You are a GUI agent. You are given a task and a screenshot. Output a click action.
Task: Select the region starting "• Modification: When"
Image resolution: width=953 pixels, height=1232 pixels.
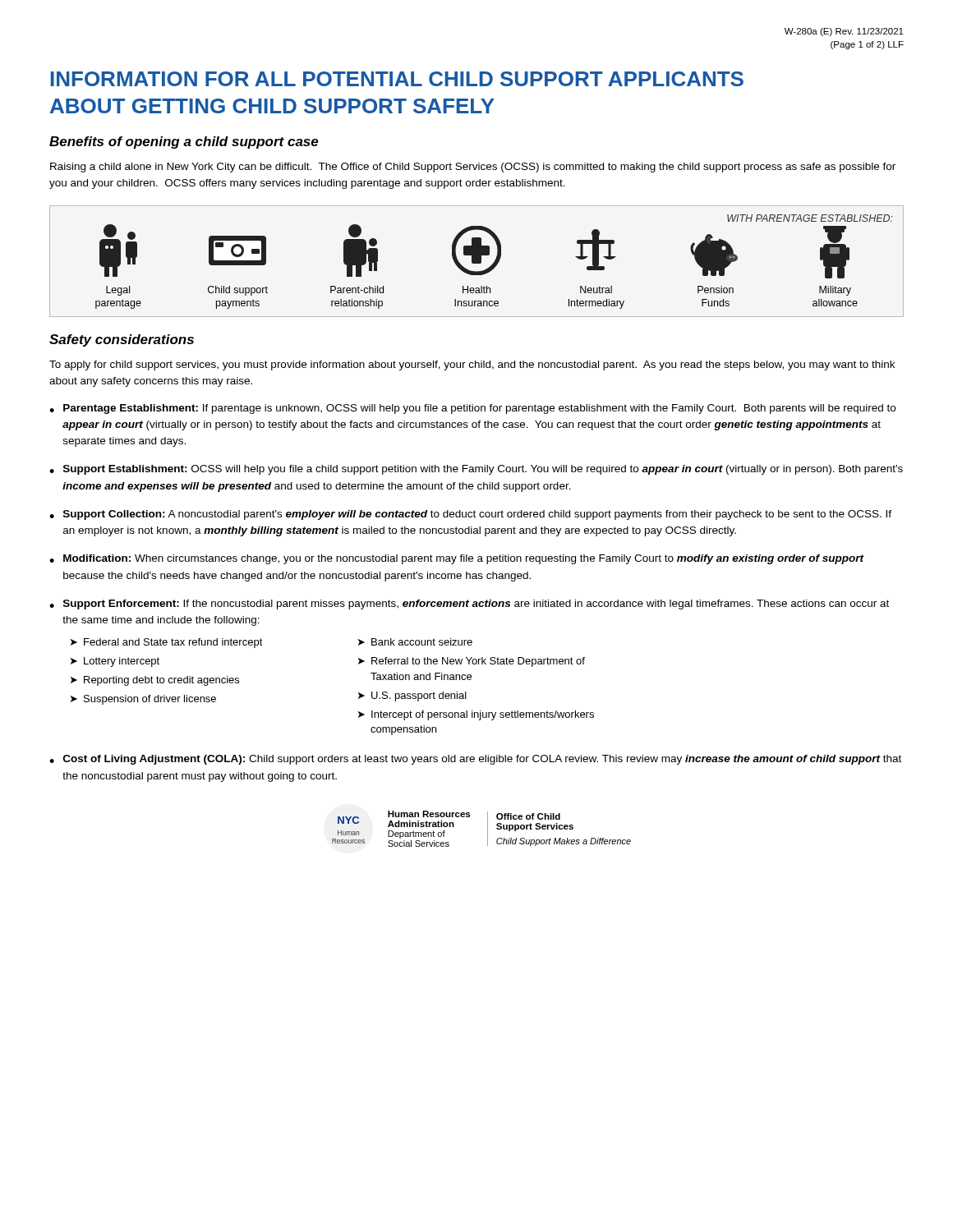point(476,567)
